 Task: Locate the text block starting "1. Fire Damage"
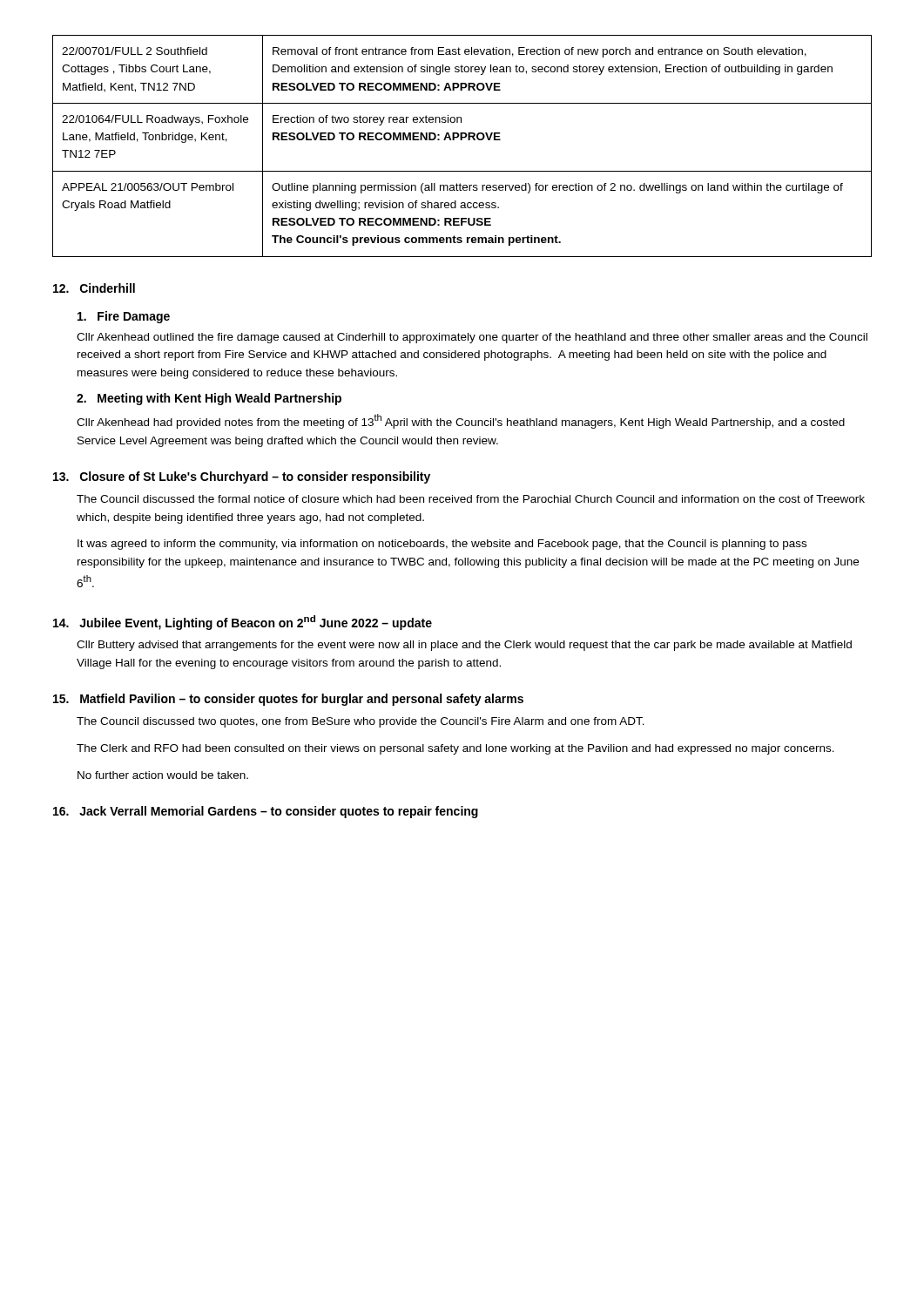(x=123, y=316)
